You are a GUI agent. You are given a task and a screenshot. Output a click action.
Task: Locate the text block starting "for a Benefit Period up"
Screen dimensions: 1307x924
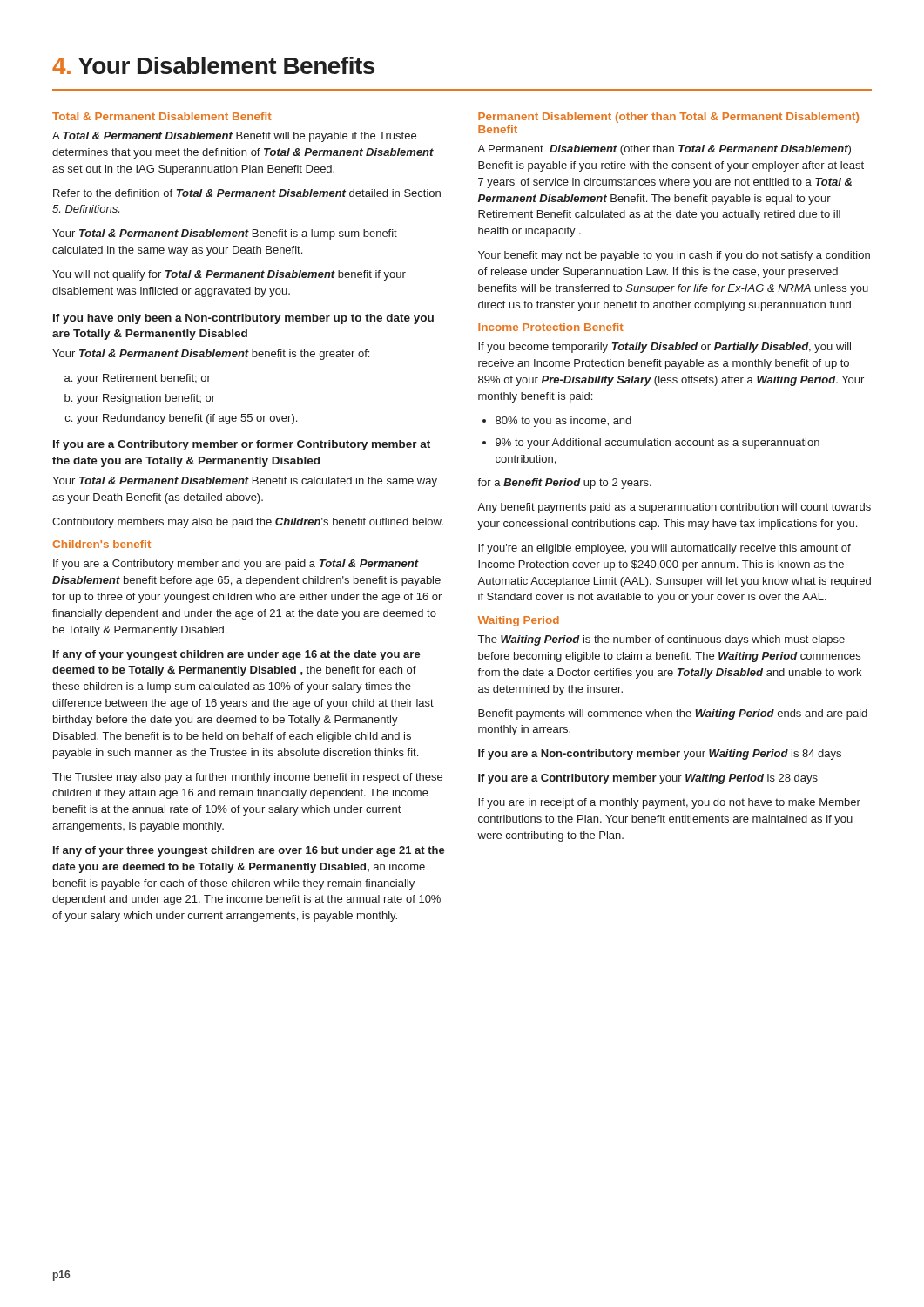pyautogui.click(x=564, y=484)
